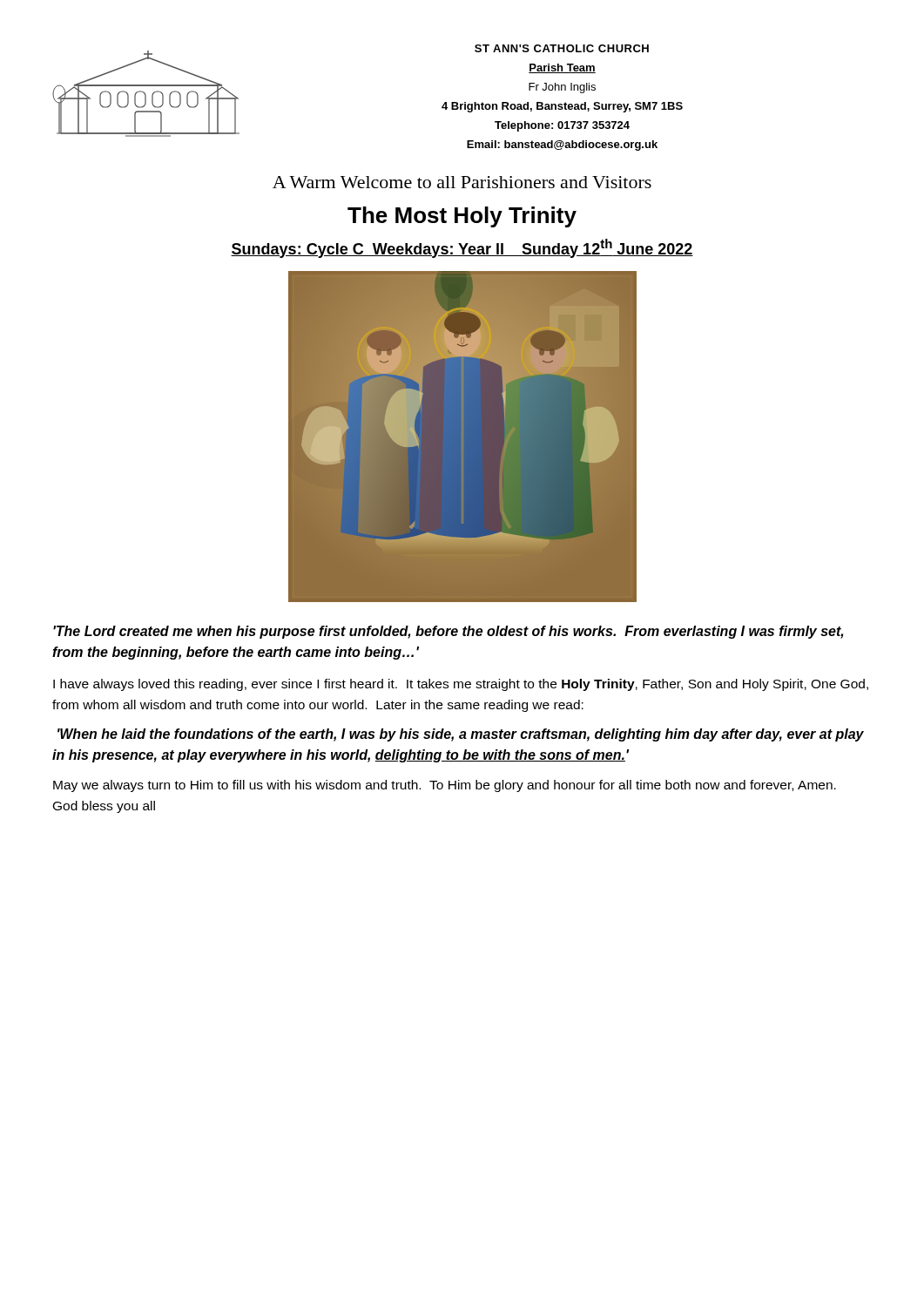Click on the logo
Image resolution: width=924 pixels, height=1307 pixels.
pyautogui.click(x=152, y=91)
